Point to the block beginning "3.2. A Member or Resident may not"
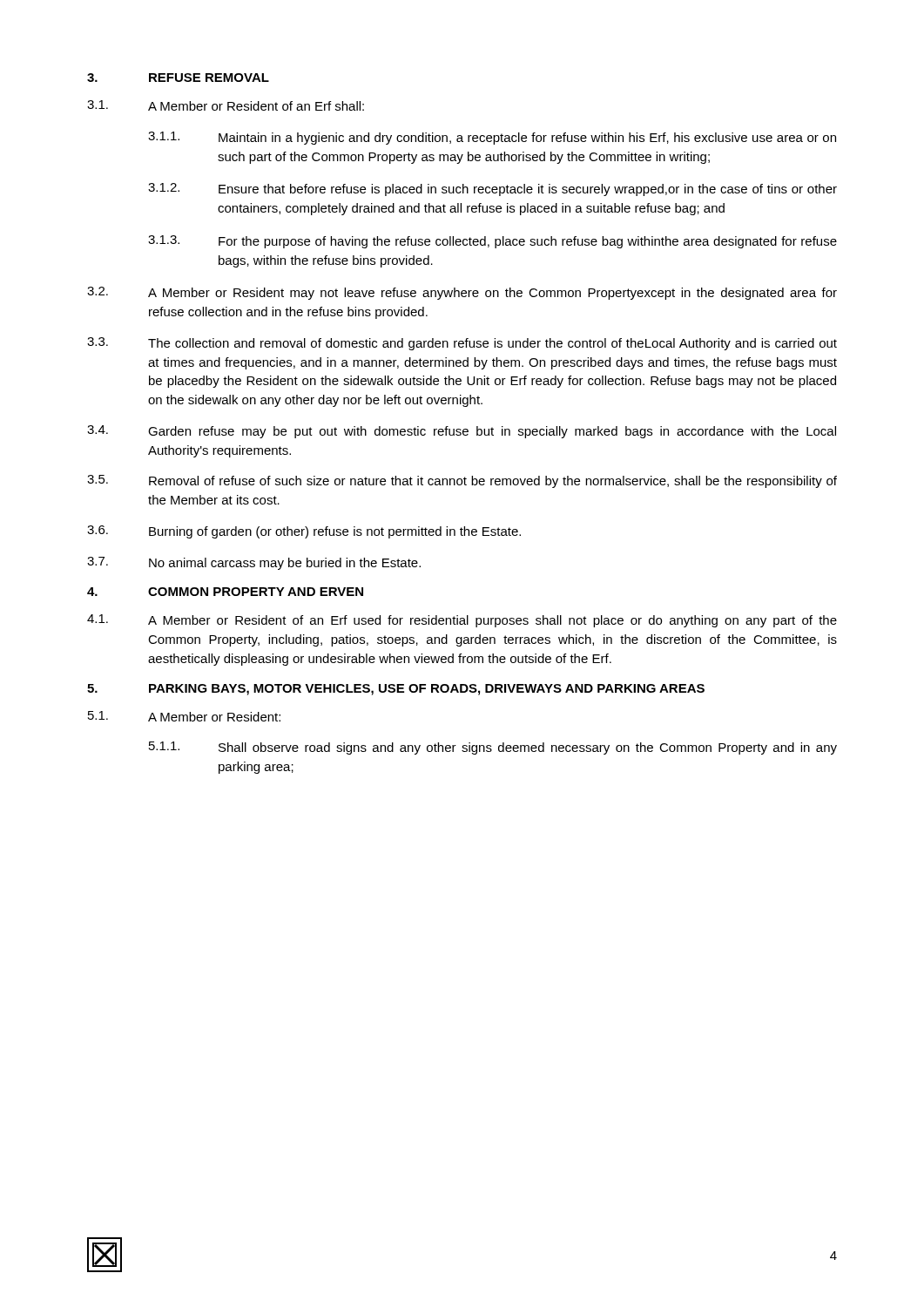Screen dimensions: 1307x924 pos(462,302)
